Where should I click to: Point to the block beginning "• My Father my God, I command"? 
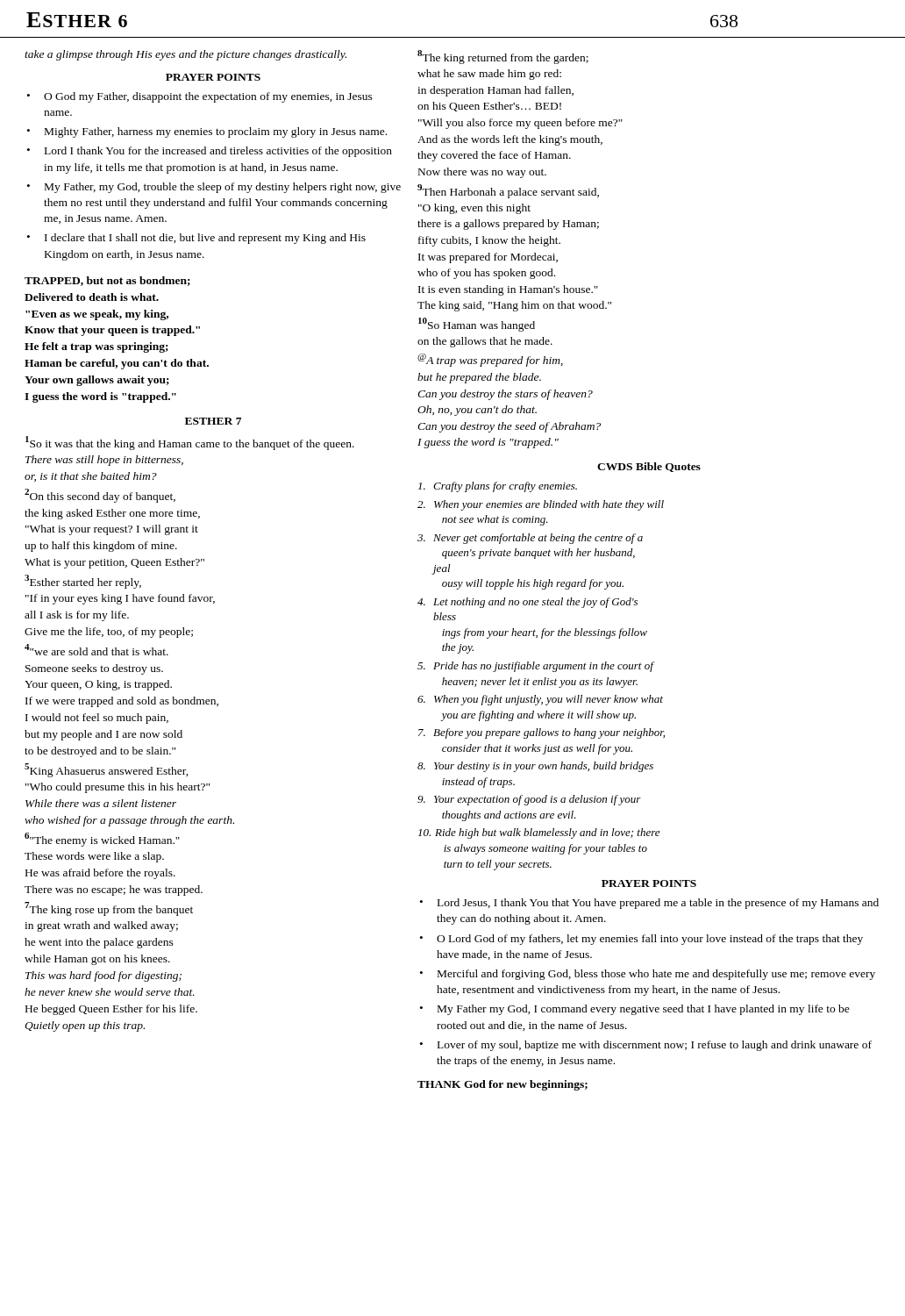[x=650, y=1017]
